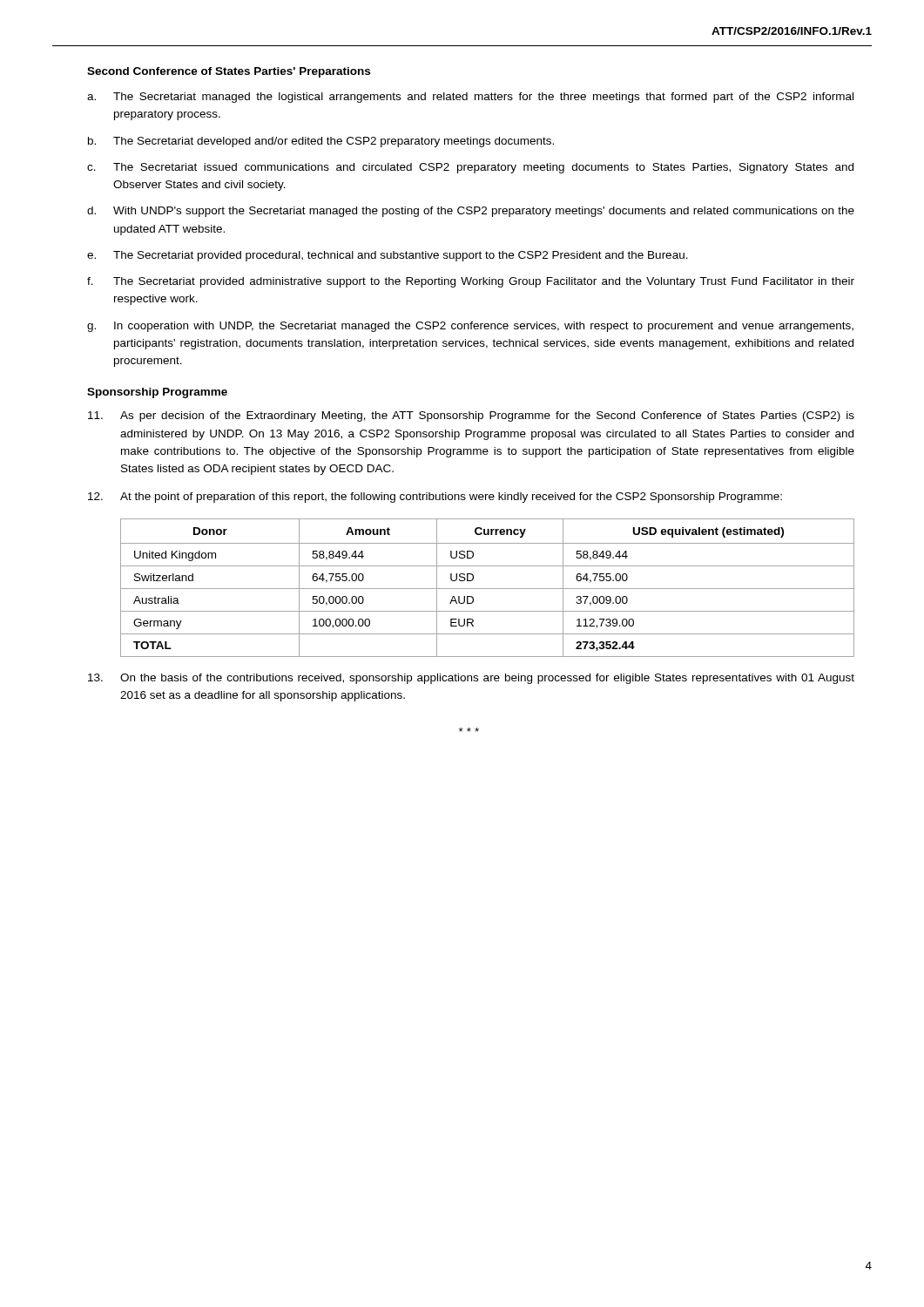This screenshot has height=1307, width=924.
Task: Where is the passage that starts "d. With UNDP's support the Secretariat managed the"?
Action: (x=471, y=220)
